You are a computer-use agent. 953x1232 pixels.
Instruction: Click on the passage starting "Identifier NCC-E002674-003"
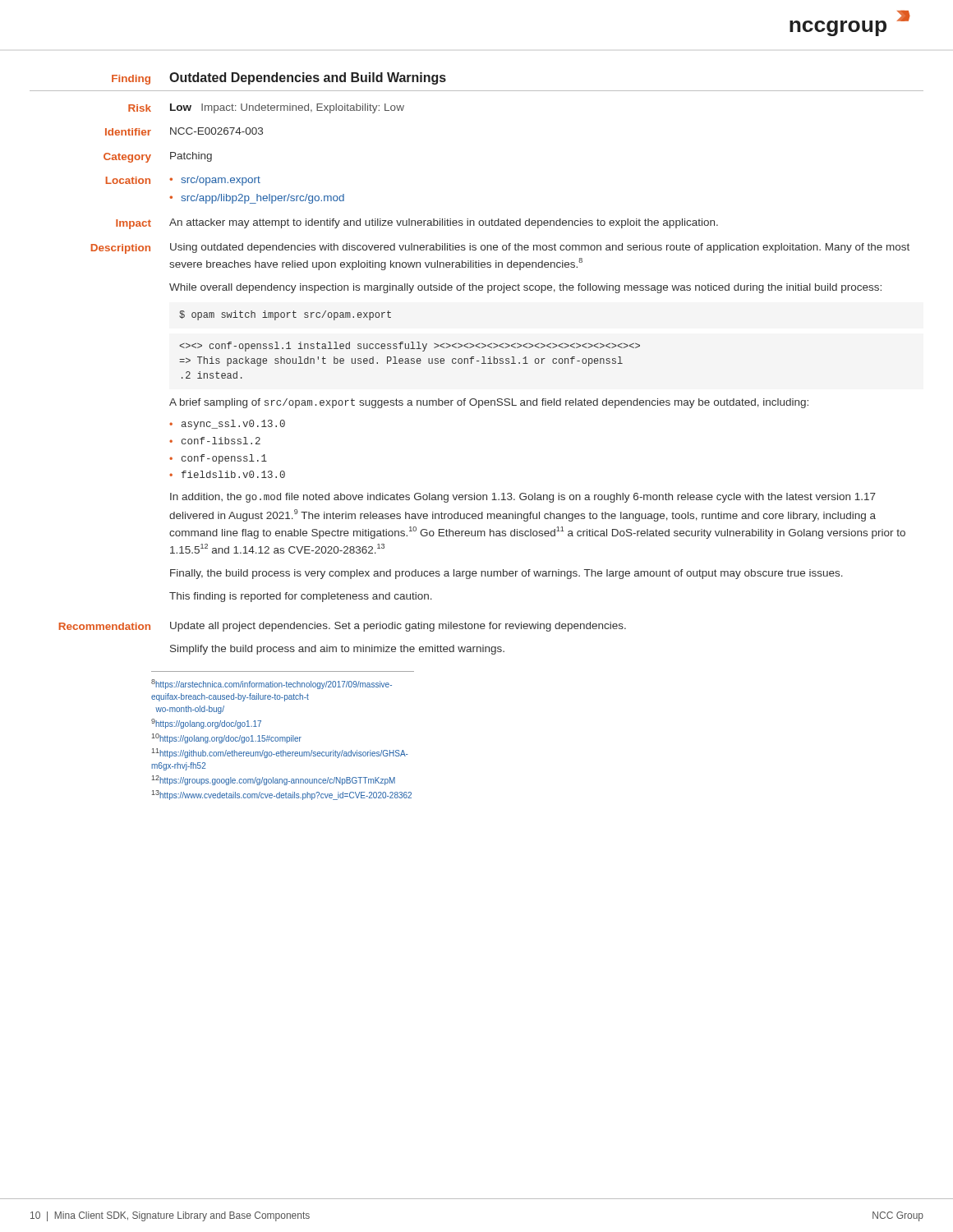[x=184, y=131]
